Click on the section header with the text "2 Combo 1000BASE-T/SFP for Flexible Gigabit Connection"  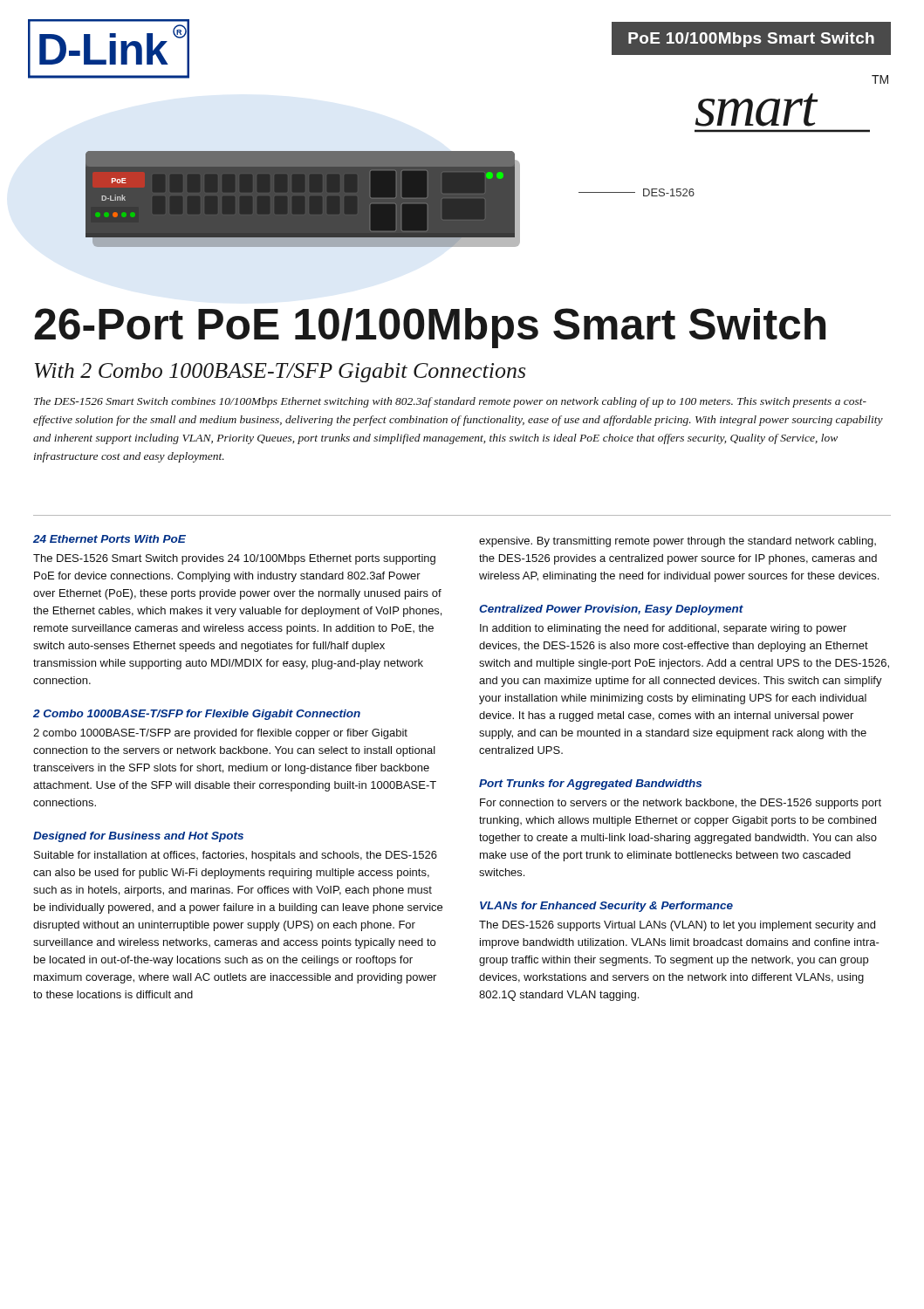click(239, 714)
